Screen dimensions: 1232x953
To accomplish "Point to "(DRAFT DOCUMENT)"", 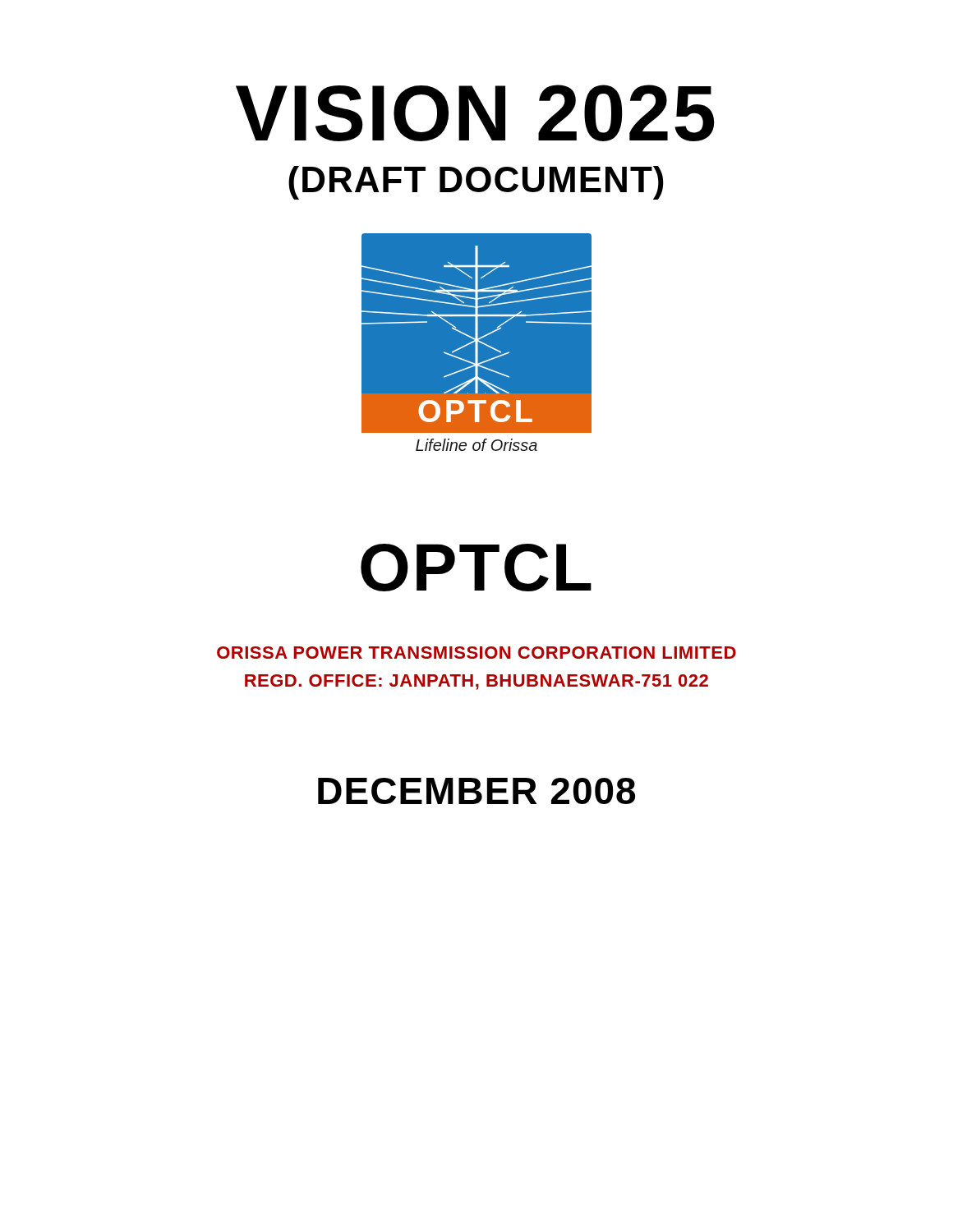I will point(476,179).
